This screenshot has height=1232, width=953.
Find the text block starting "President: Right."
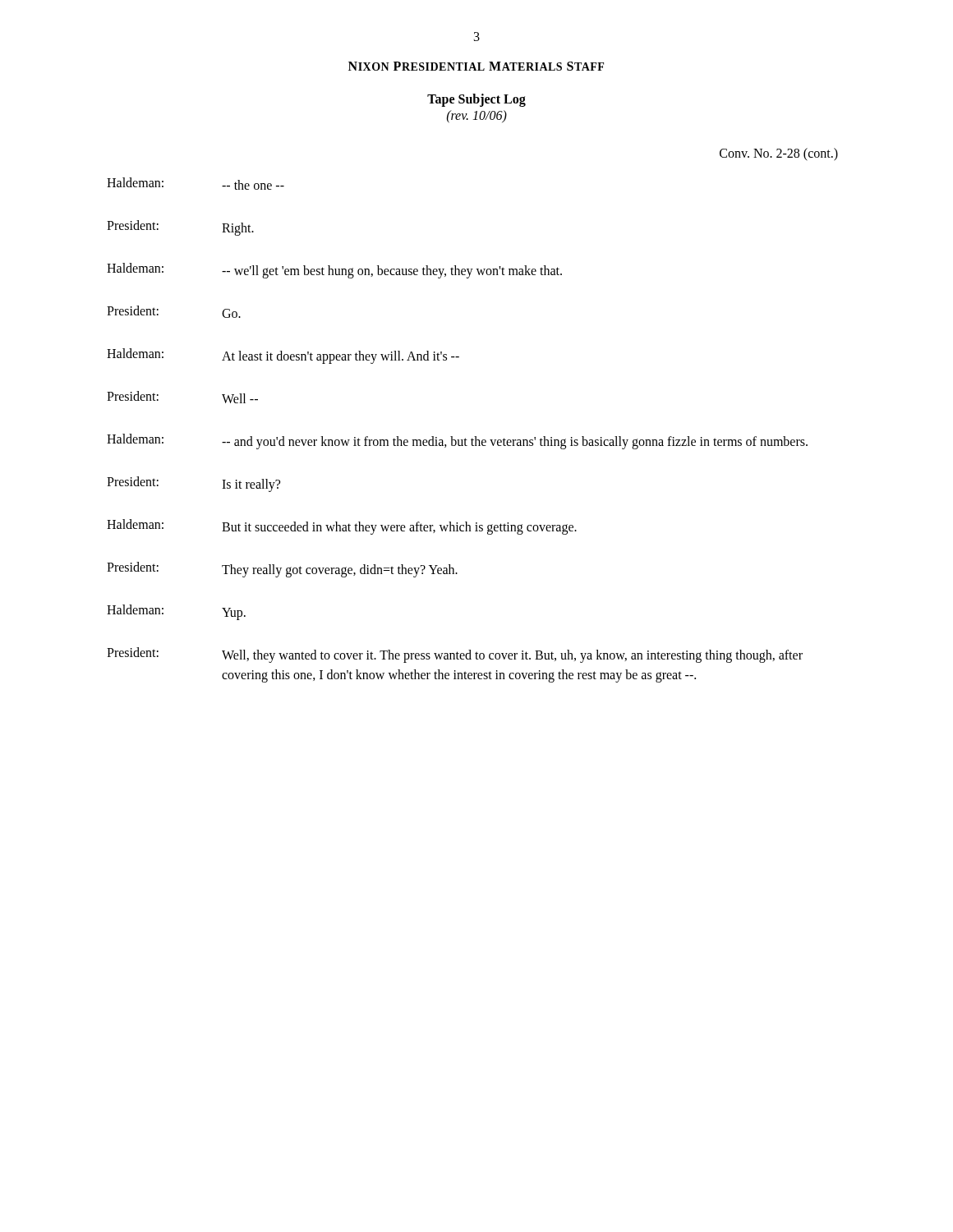(x=127, y=227)
